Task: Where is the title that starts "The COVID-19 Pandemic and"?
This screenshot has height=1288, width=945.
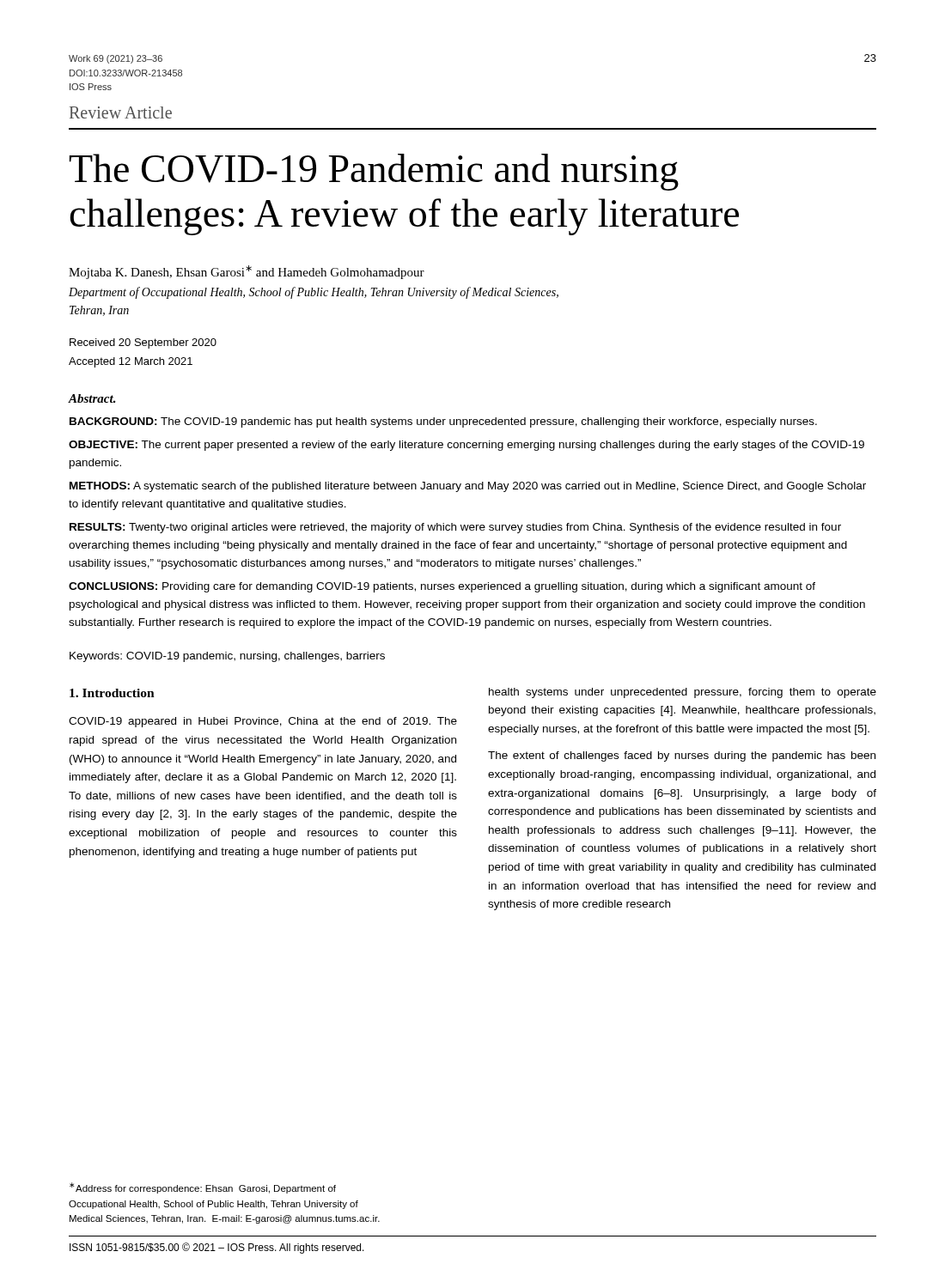Action: [x=404, y=191]
